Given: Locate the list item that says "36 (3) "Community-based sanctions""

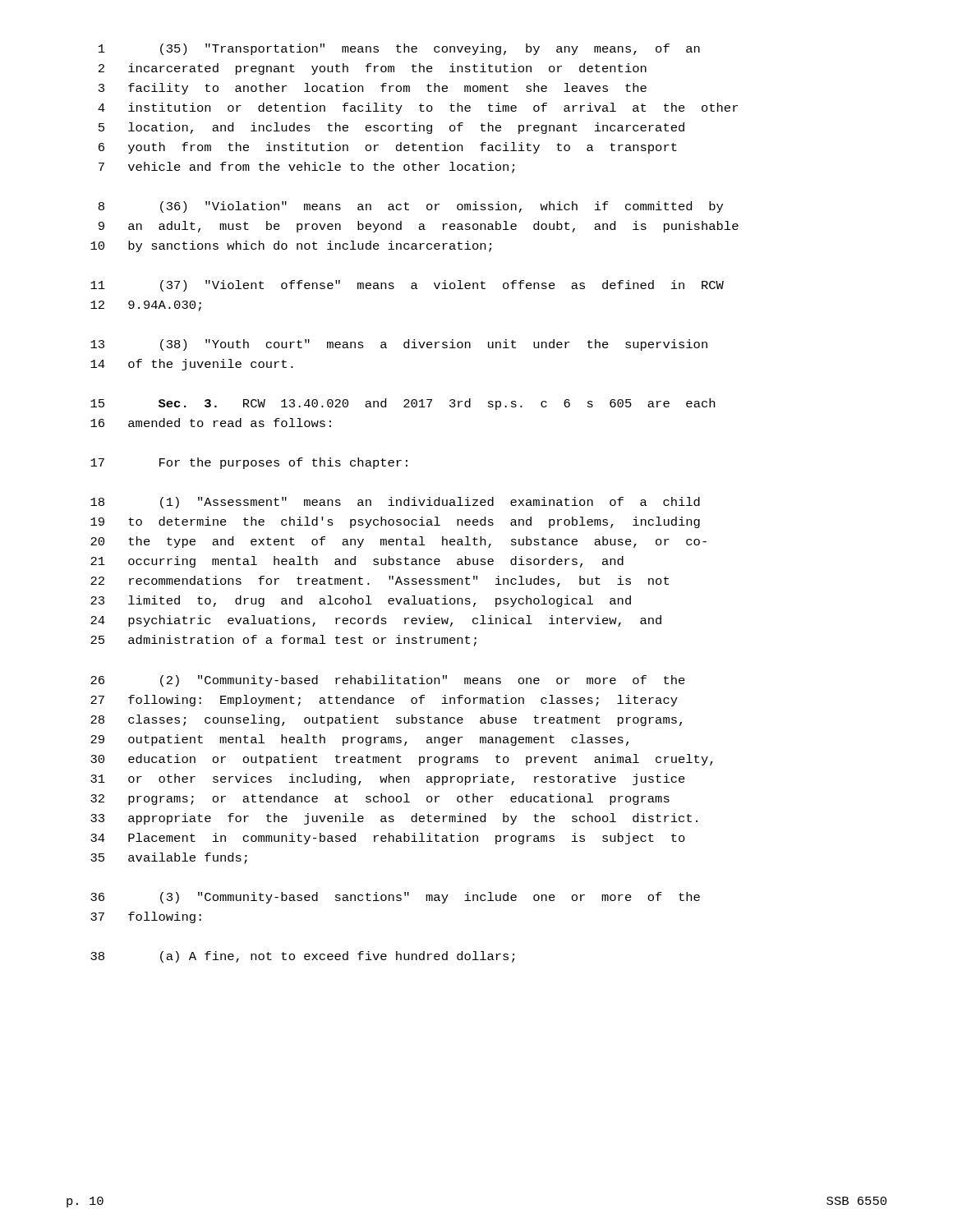Looking at the screenshot, I should click(x=476, y=907).
